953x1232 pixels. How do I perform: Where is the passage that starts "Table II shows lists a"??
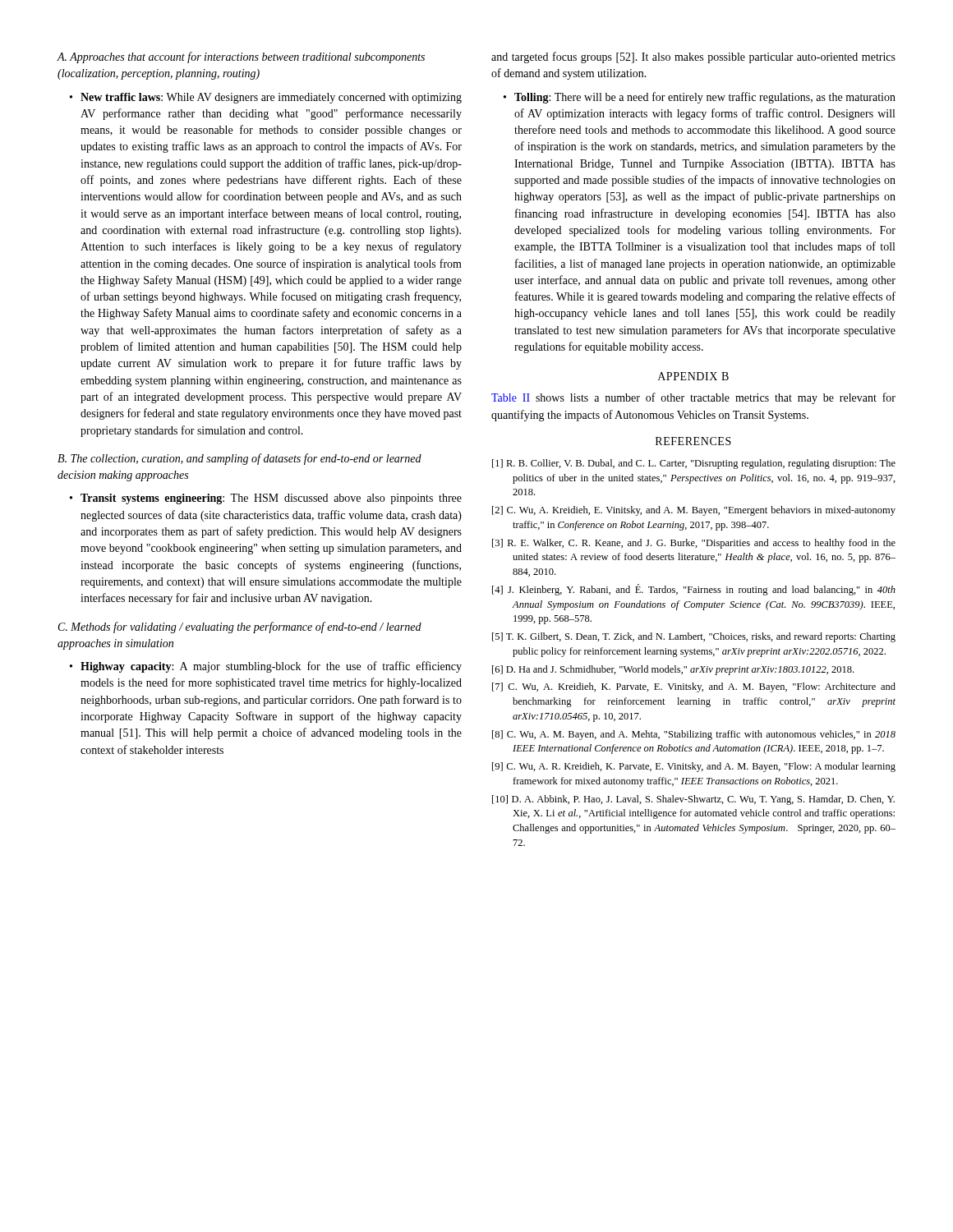[693, 407]
